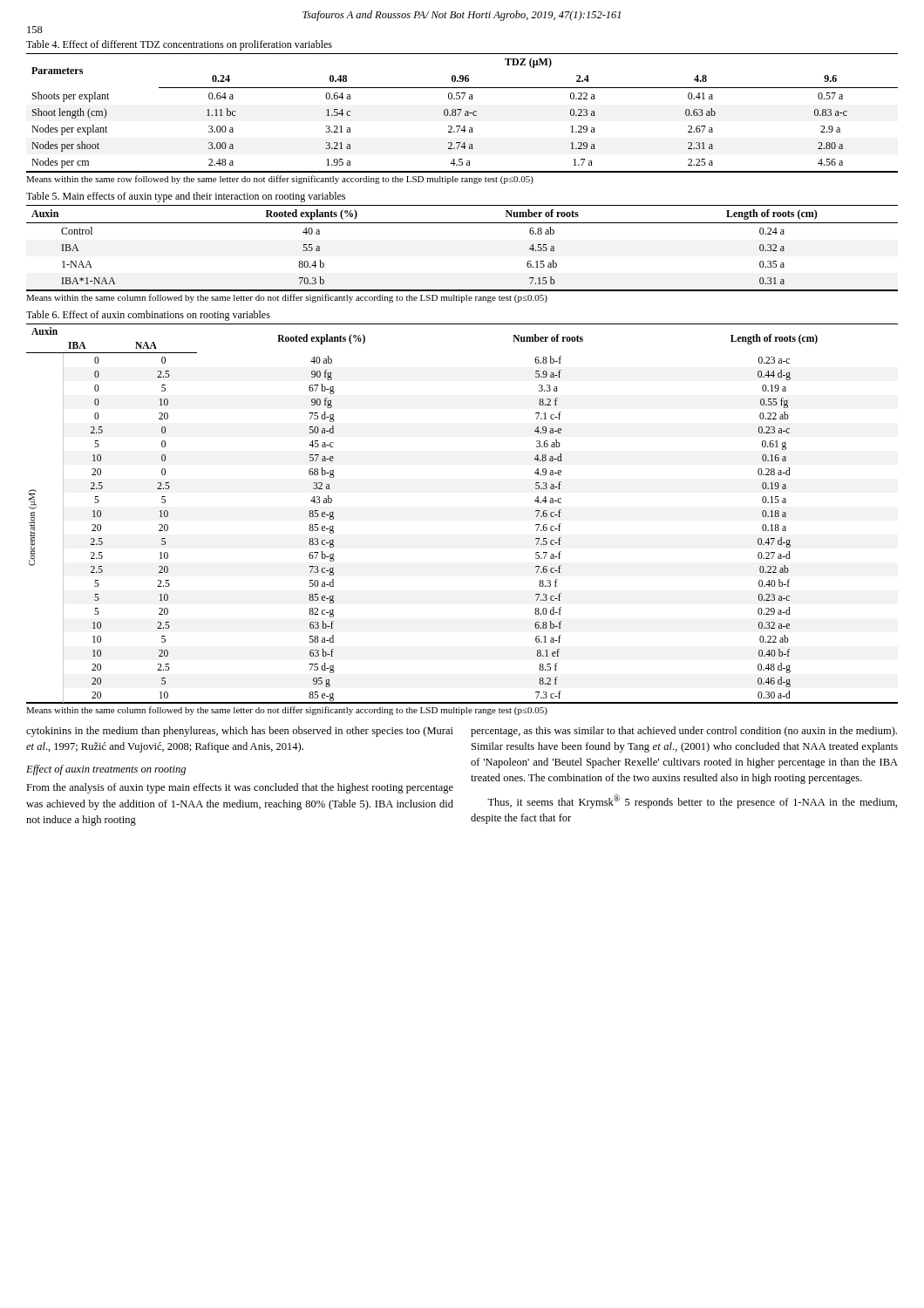Find the table that mentions "4.55 a"
The height and width of the screenshot is (1308, 924).
click(x=462, y=248)
